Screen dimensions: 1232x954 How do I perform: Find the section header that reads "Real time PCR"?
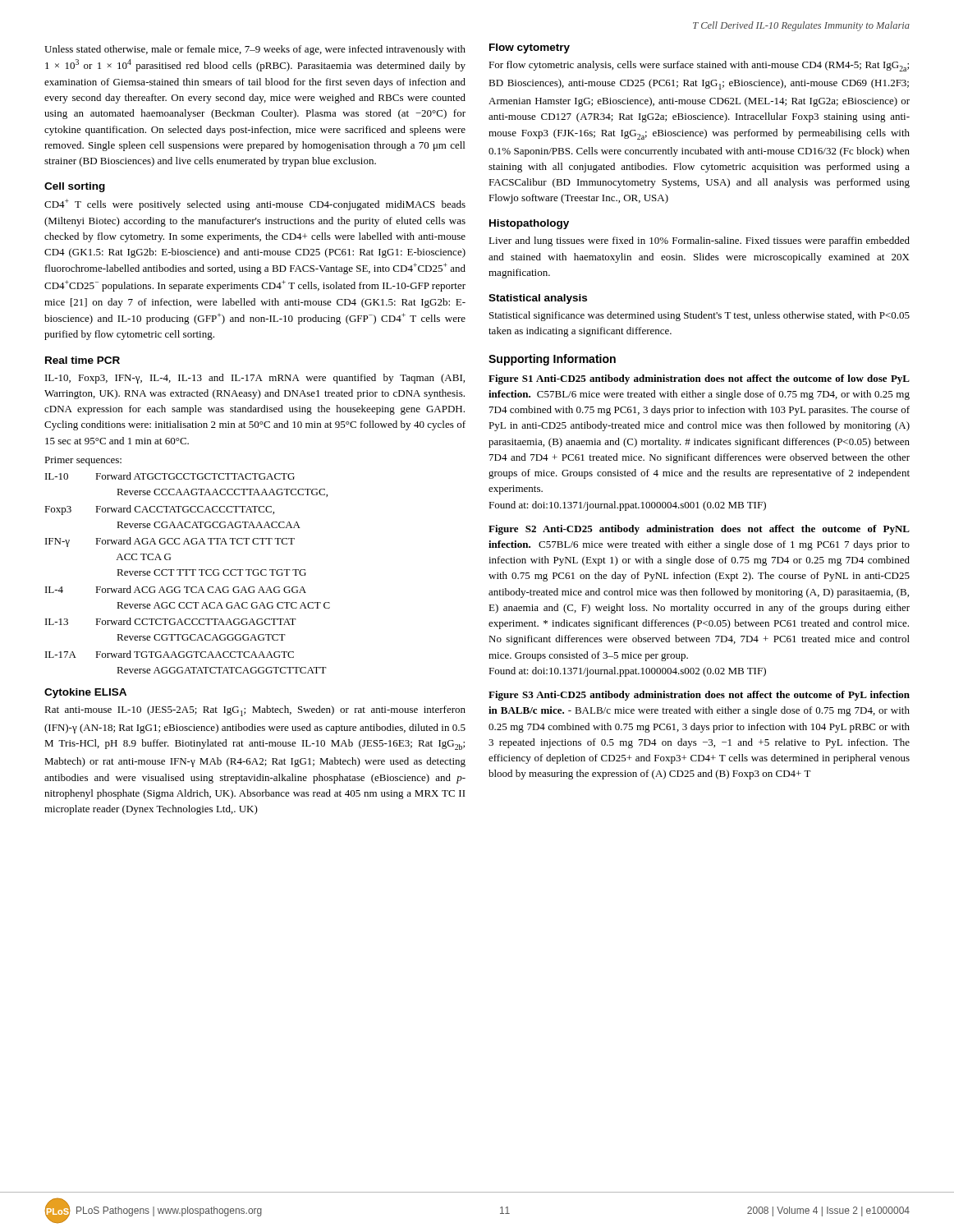point(82,360)
